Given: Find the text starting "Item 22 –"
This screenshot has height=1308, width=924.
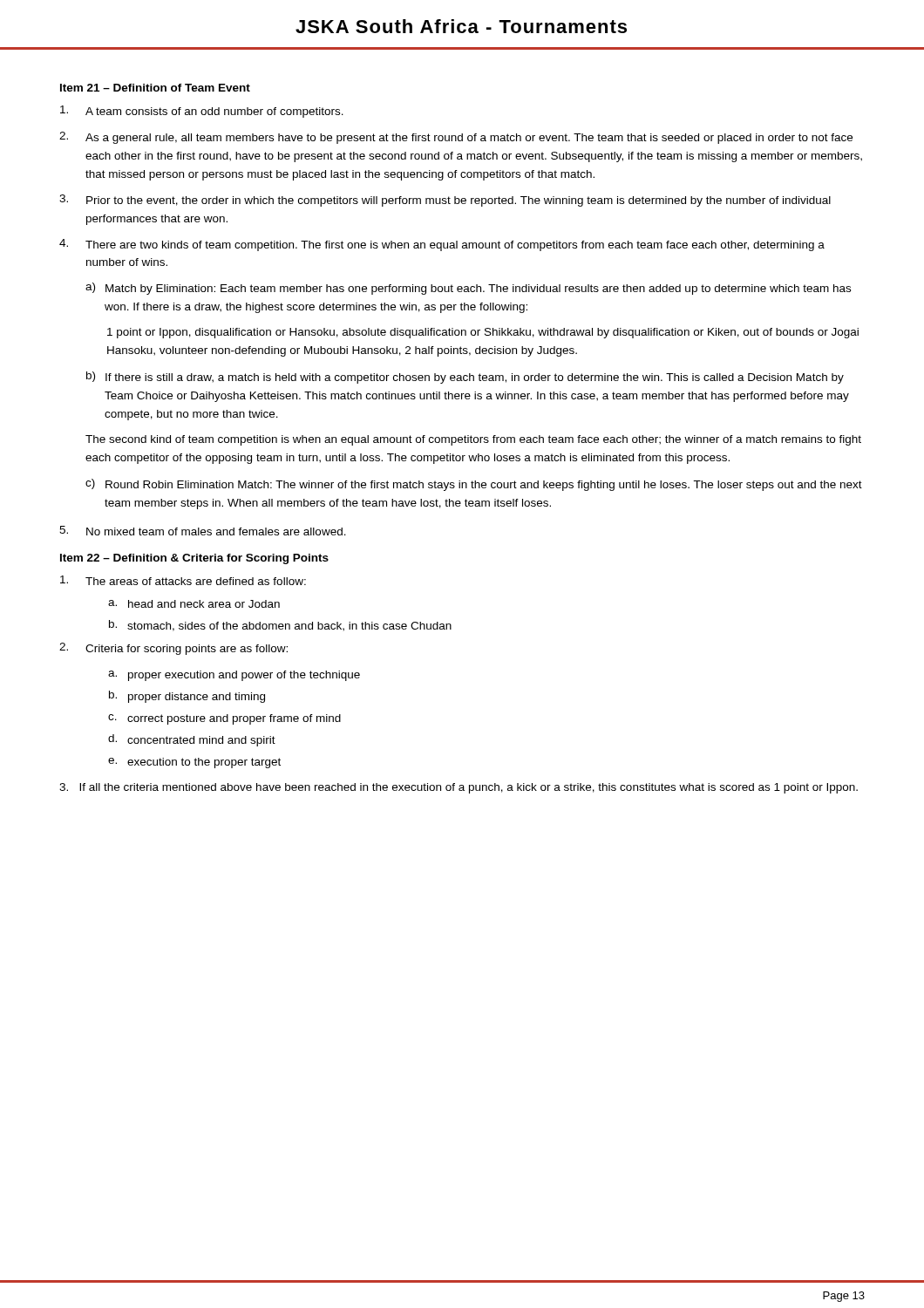Looking at the screenshot, I should 194,558.
